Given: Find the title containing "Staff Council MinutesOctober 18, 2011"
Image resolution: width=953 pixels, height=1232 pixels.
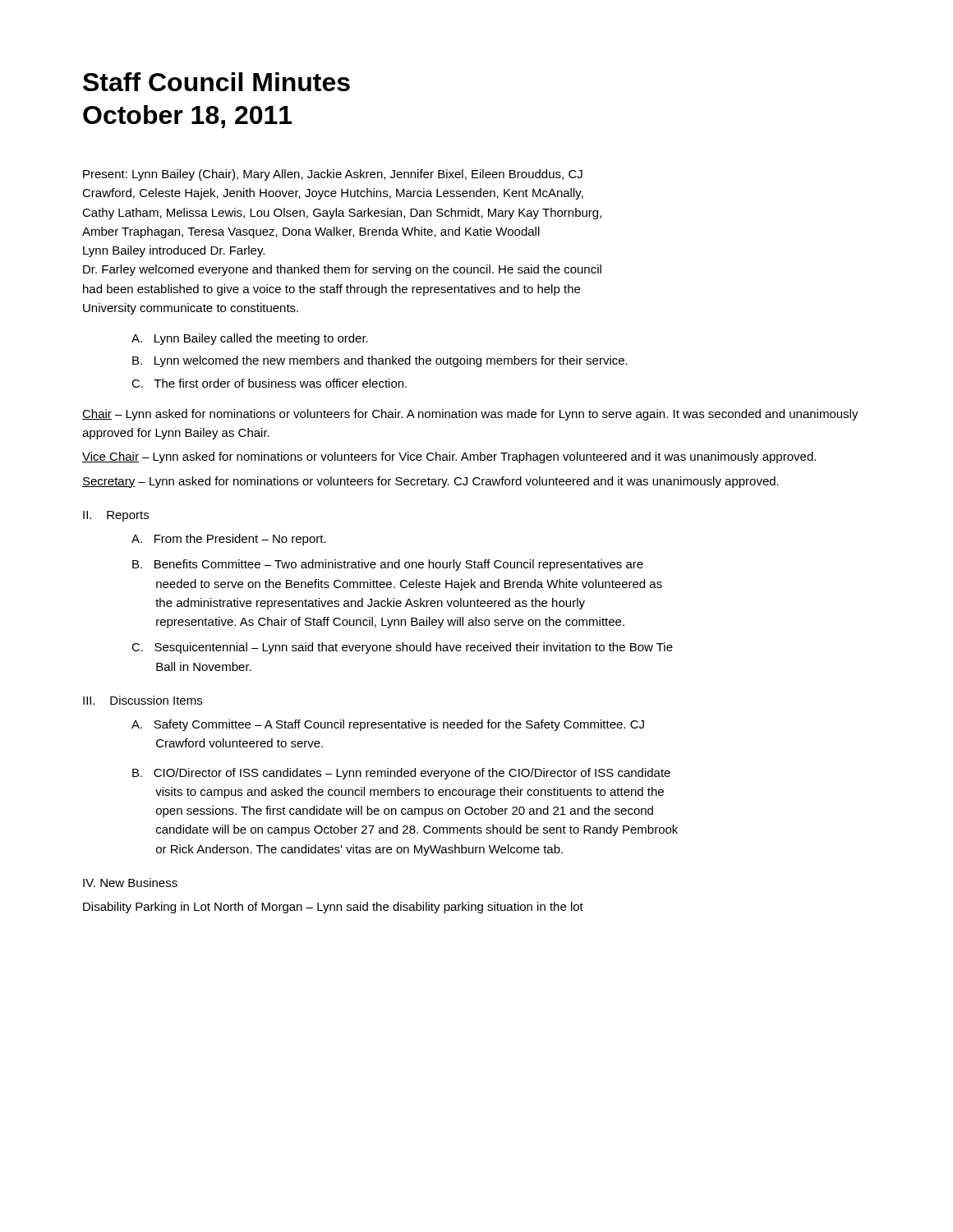Looking at the screenshot, I should [x=217, y=99].
